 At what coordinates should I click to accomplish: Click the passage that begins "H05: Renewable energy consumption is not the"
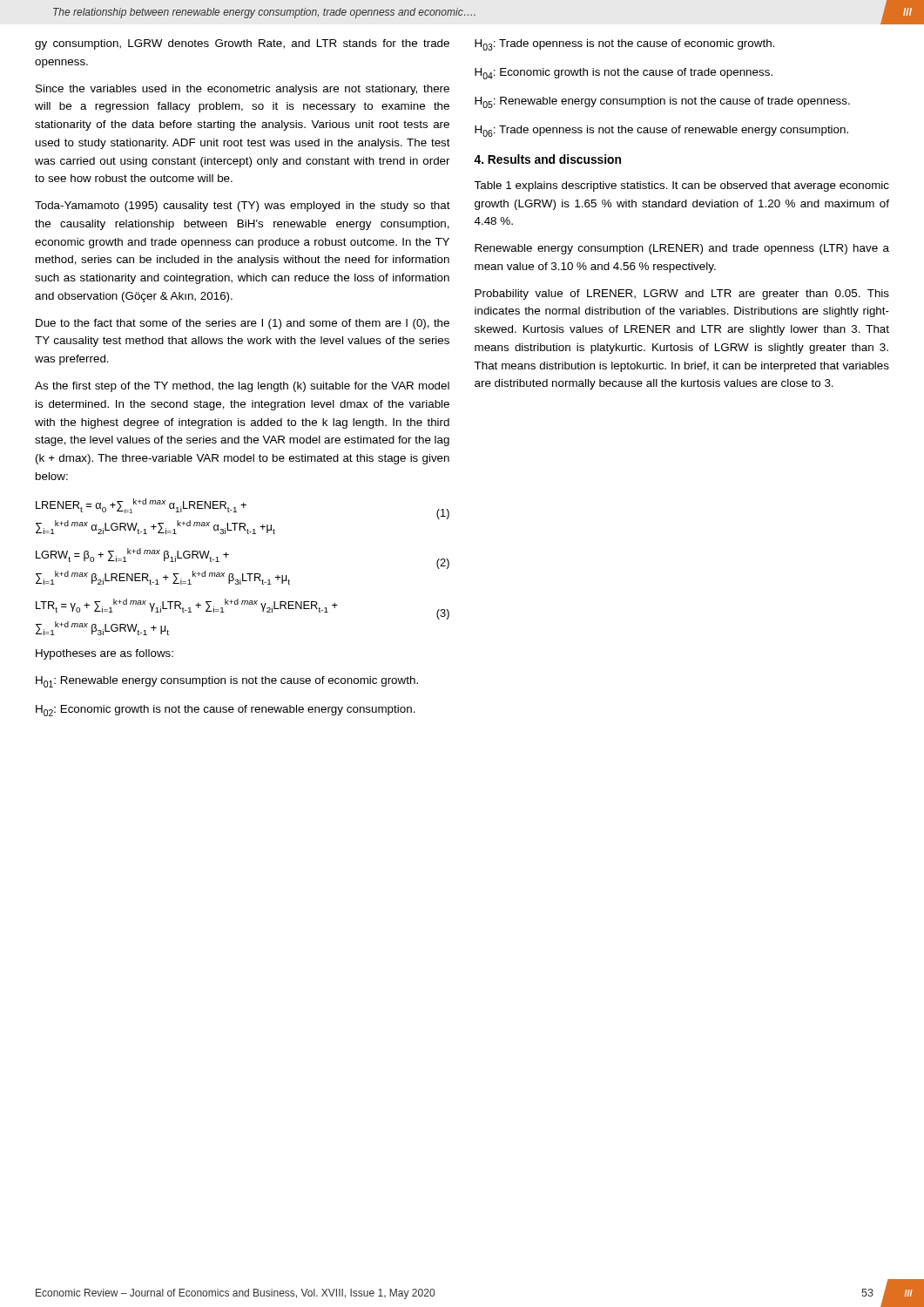click(682, 102)
